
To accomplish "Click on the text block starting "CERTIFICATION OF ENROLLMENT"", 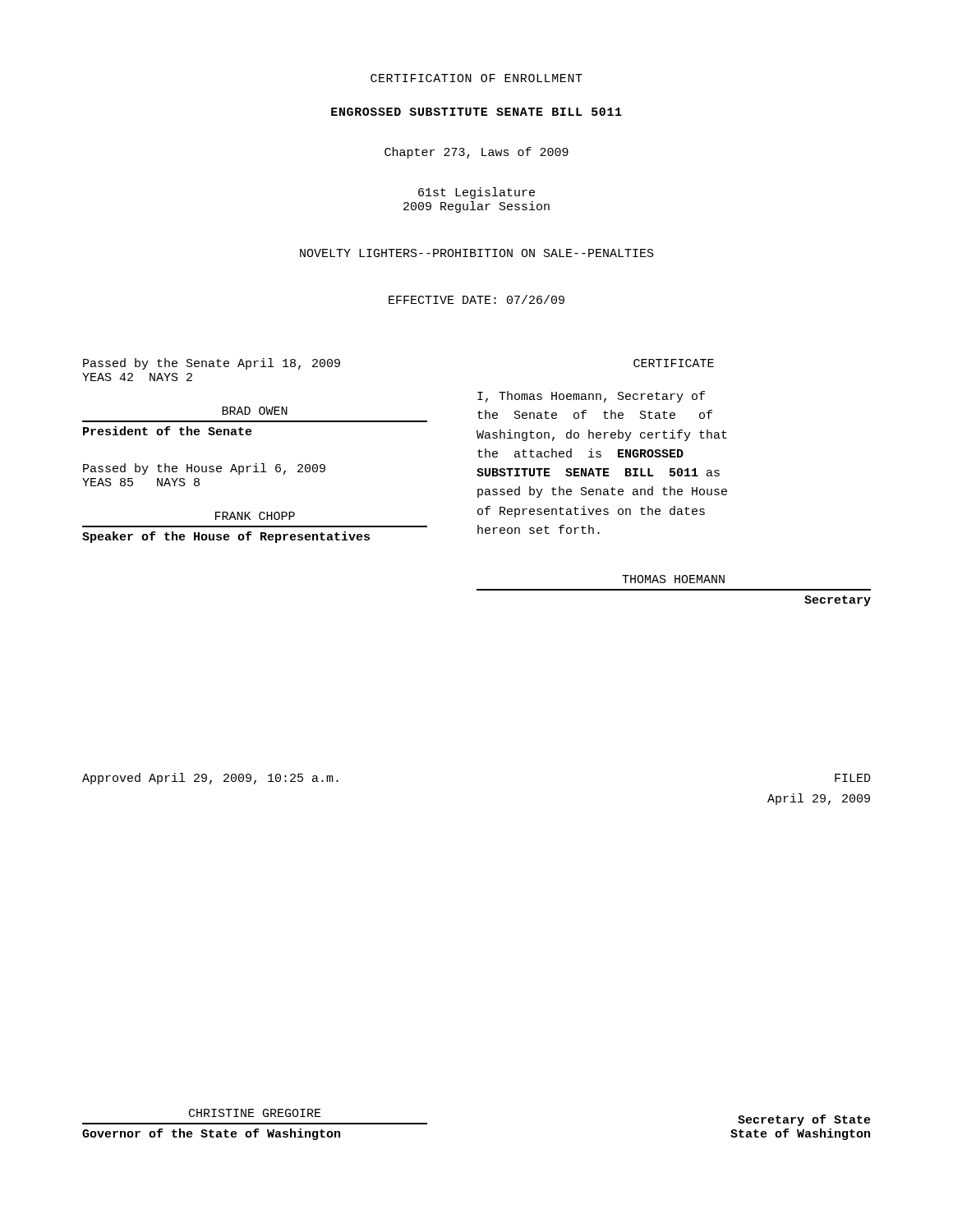I will coord(476,79).
